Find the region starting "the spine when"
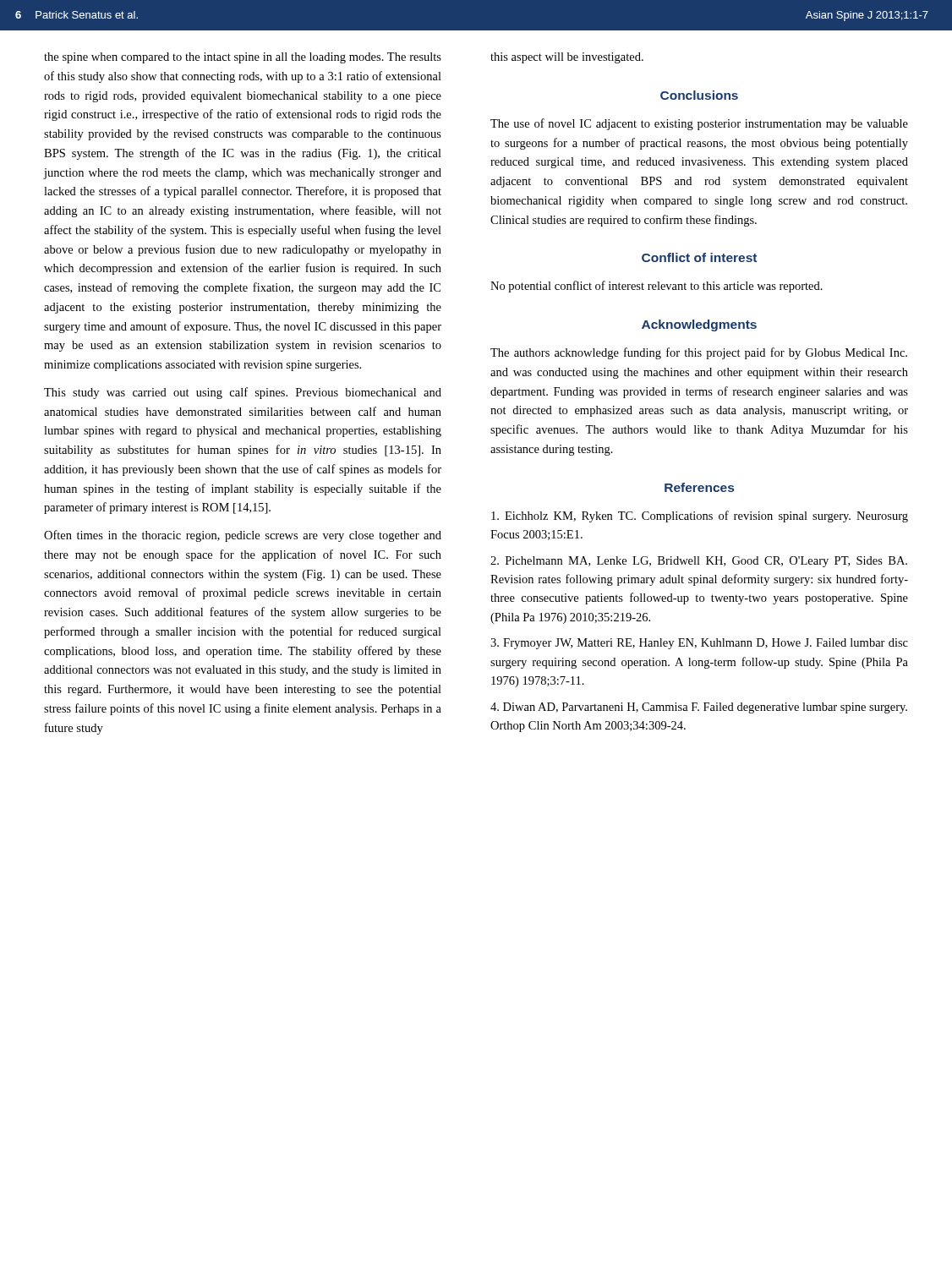 [243, 392]
